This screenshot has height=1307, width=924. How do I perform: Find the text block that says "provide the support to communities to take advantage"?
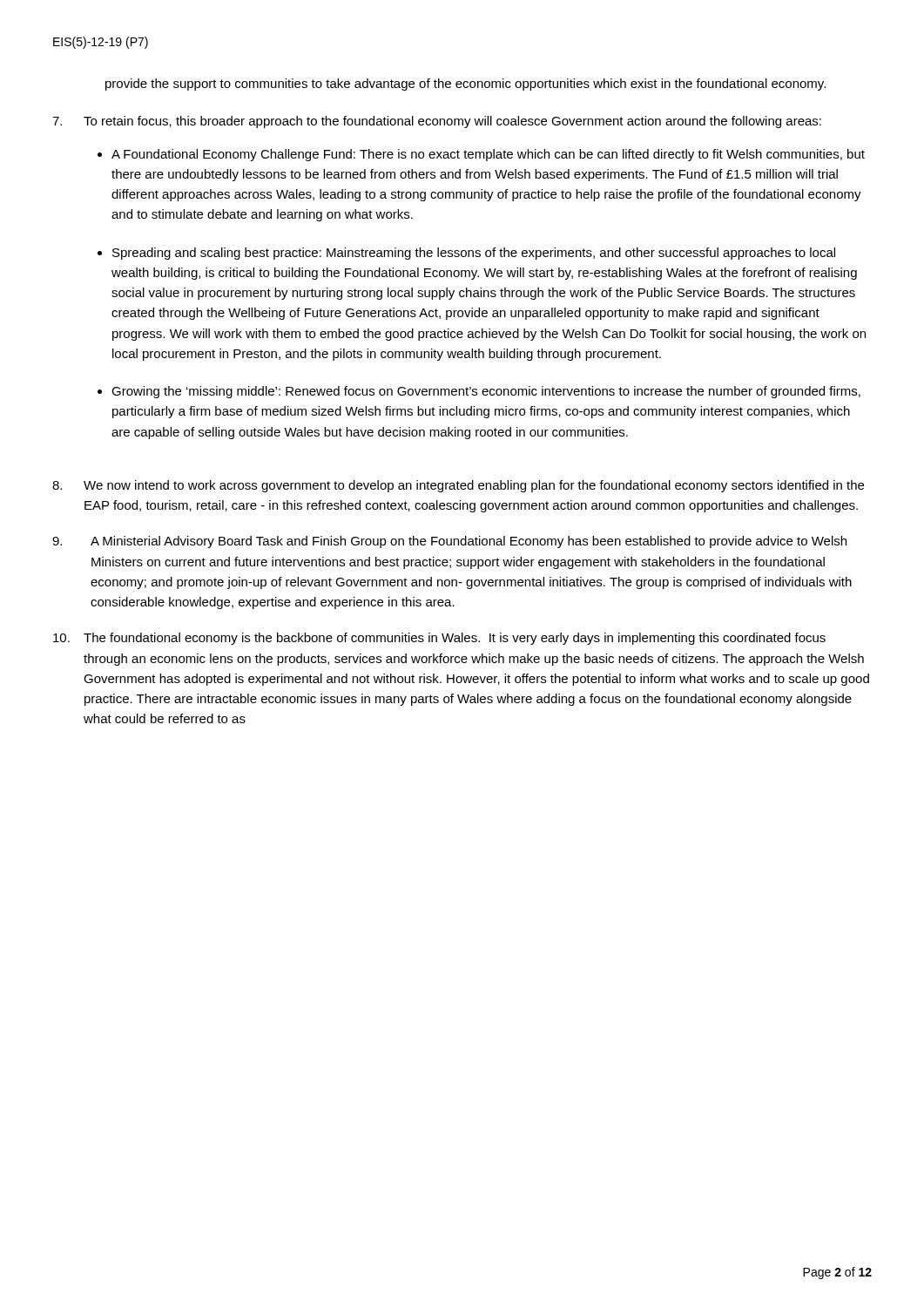coord(466,83)
